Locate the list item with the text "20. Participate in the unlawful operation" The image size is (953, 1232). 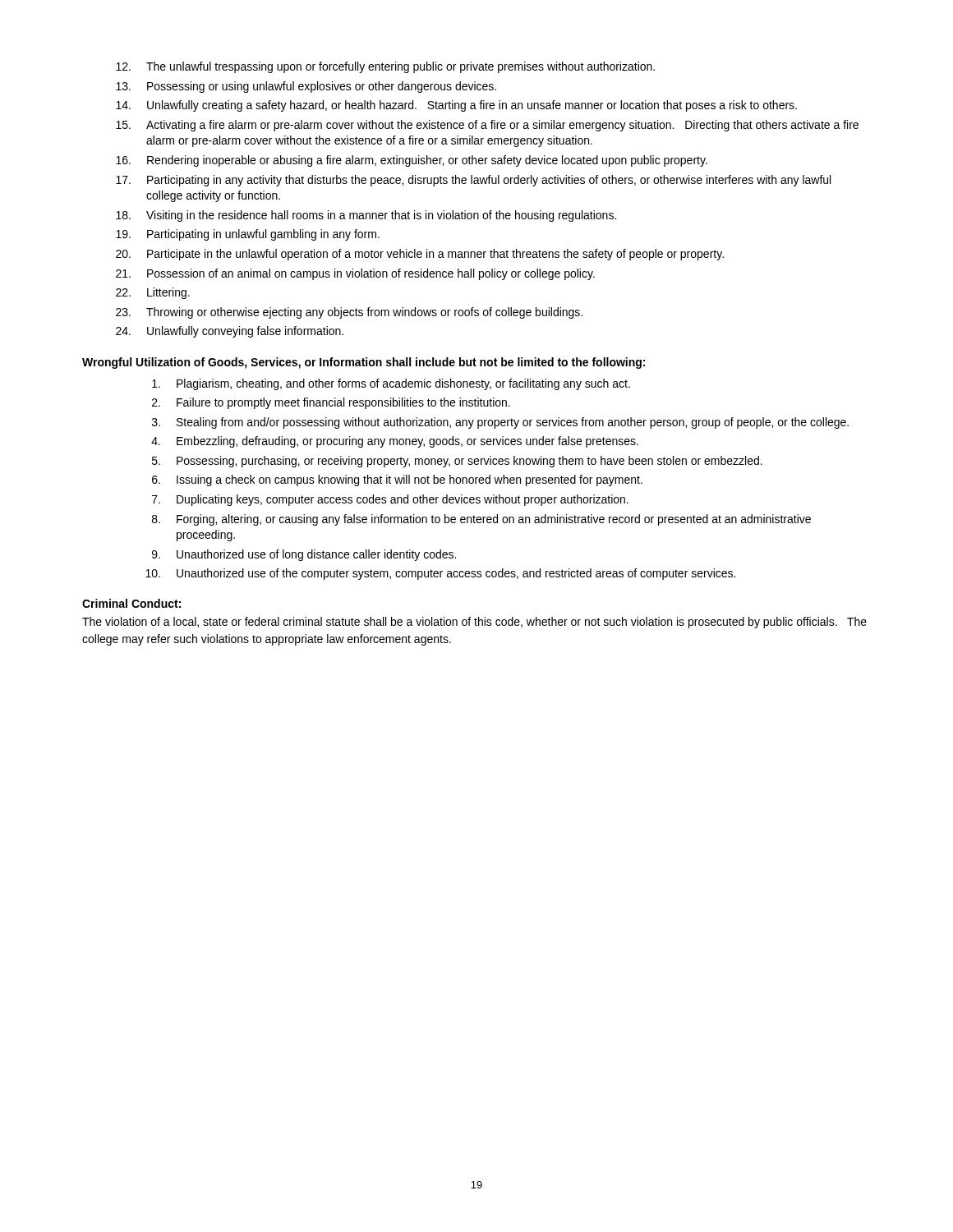point(476,254)
